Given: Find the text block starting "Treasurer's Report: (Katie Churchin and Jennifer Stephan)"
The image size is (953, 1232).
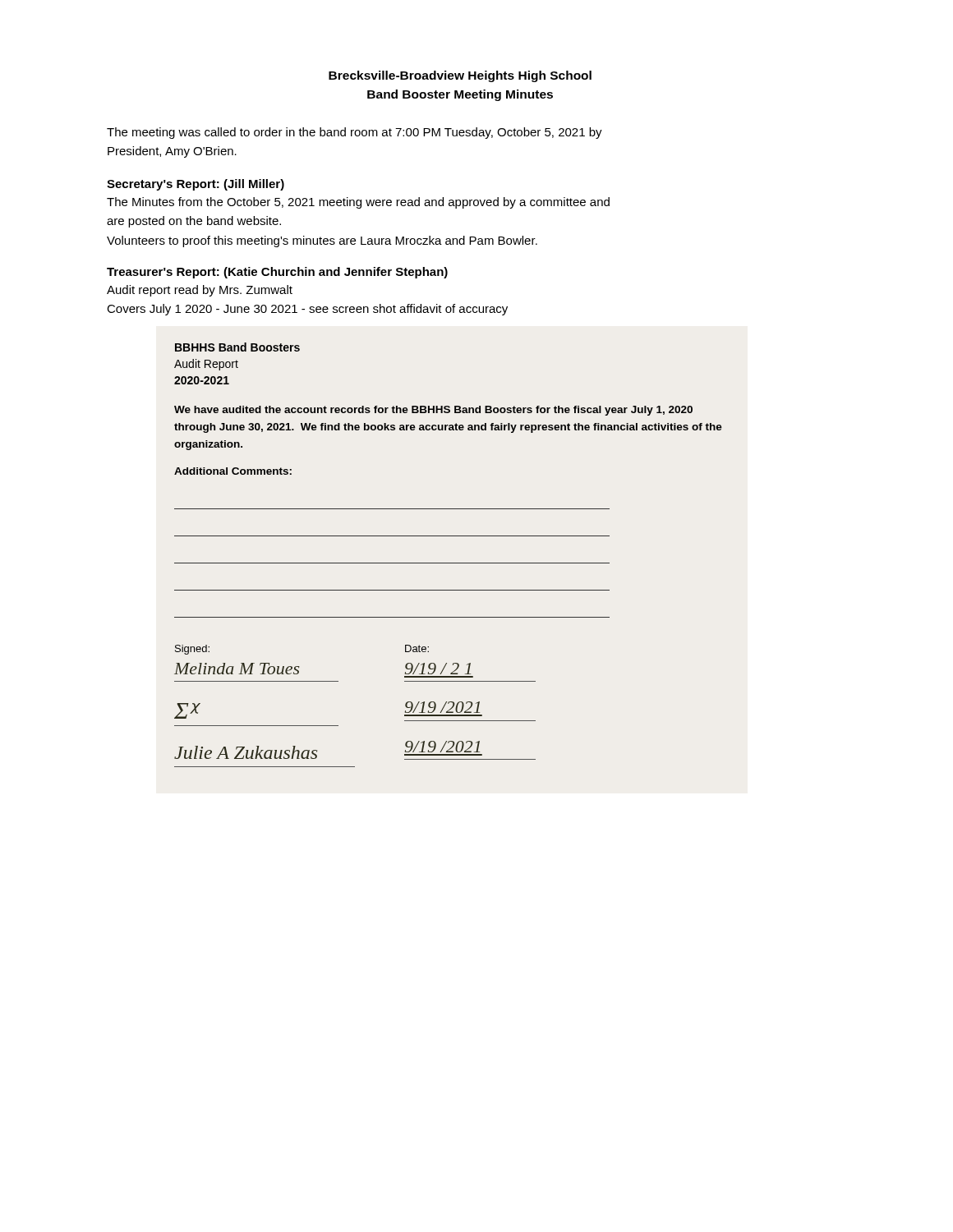Looking at the screenshot, I should pos(277,271).
